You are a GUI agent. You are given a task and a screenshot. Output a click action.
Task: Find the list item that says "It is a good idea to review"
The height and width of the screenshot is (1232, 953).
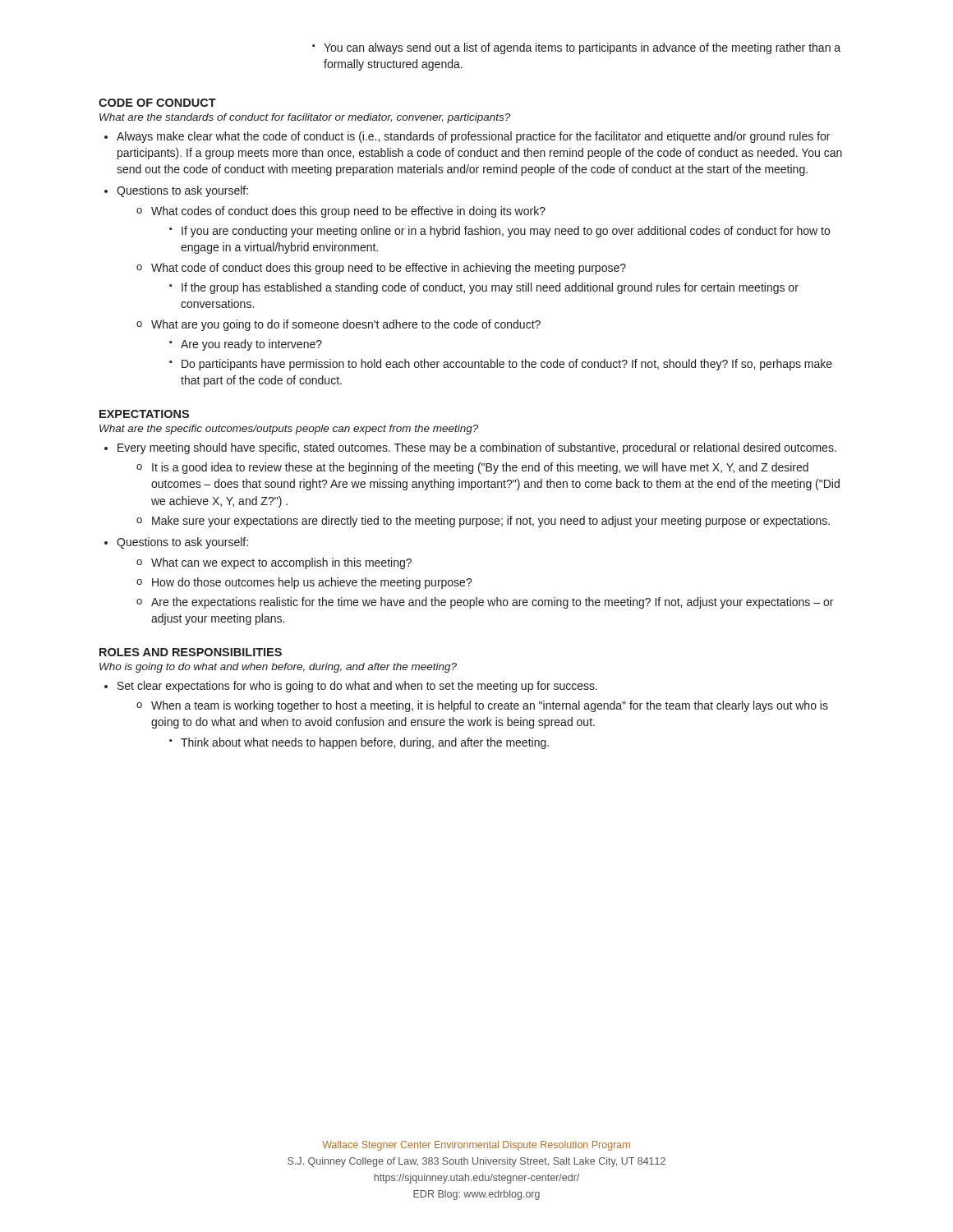496,484
